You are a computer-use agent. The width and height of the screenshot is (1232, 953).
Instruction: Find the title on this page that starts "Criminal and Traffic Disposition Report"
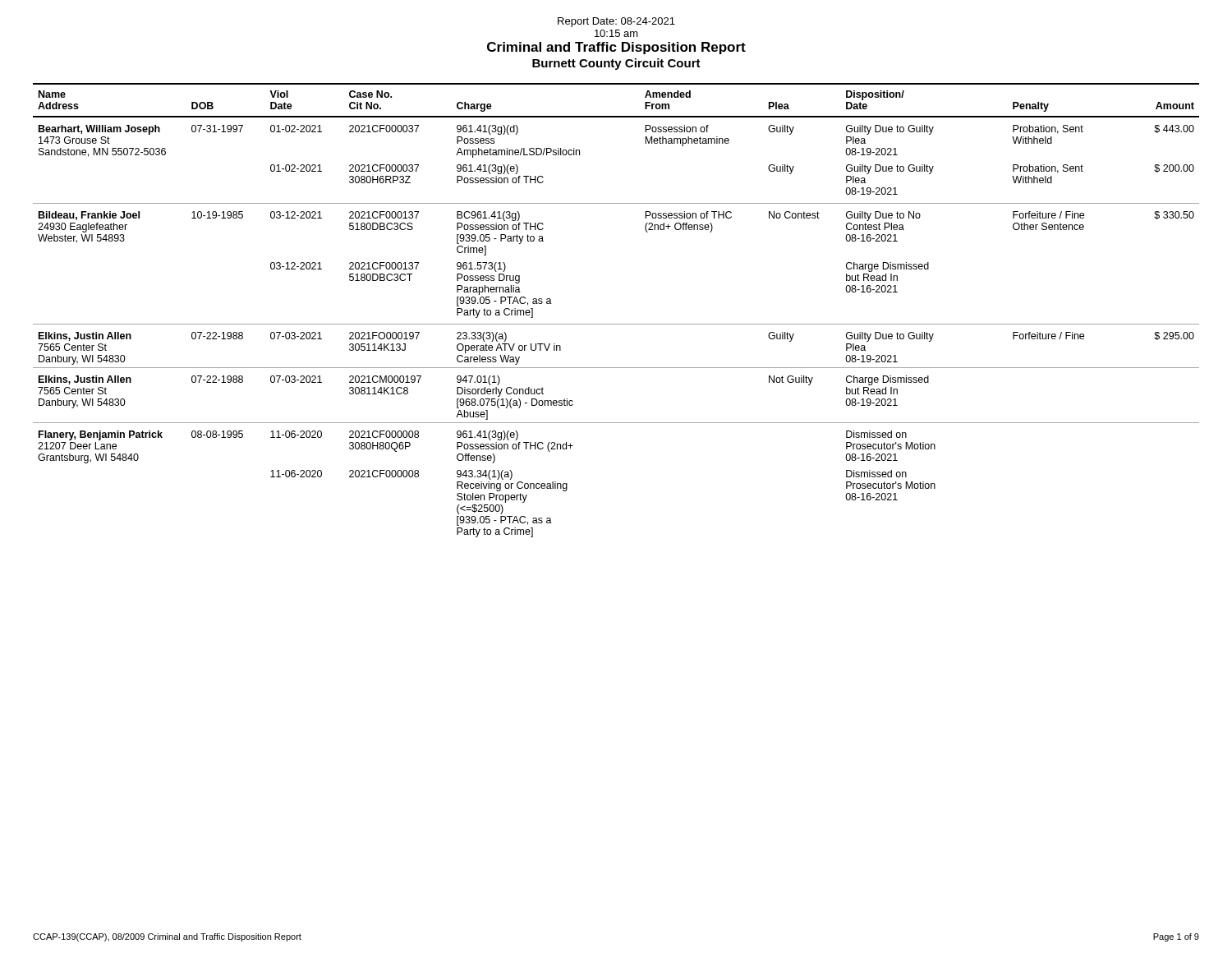click(616, 55)
